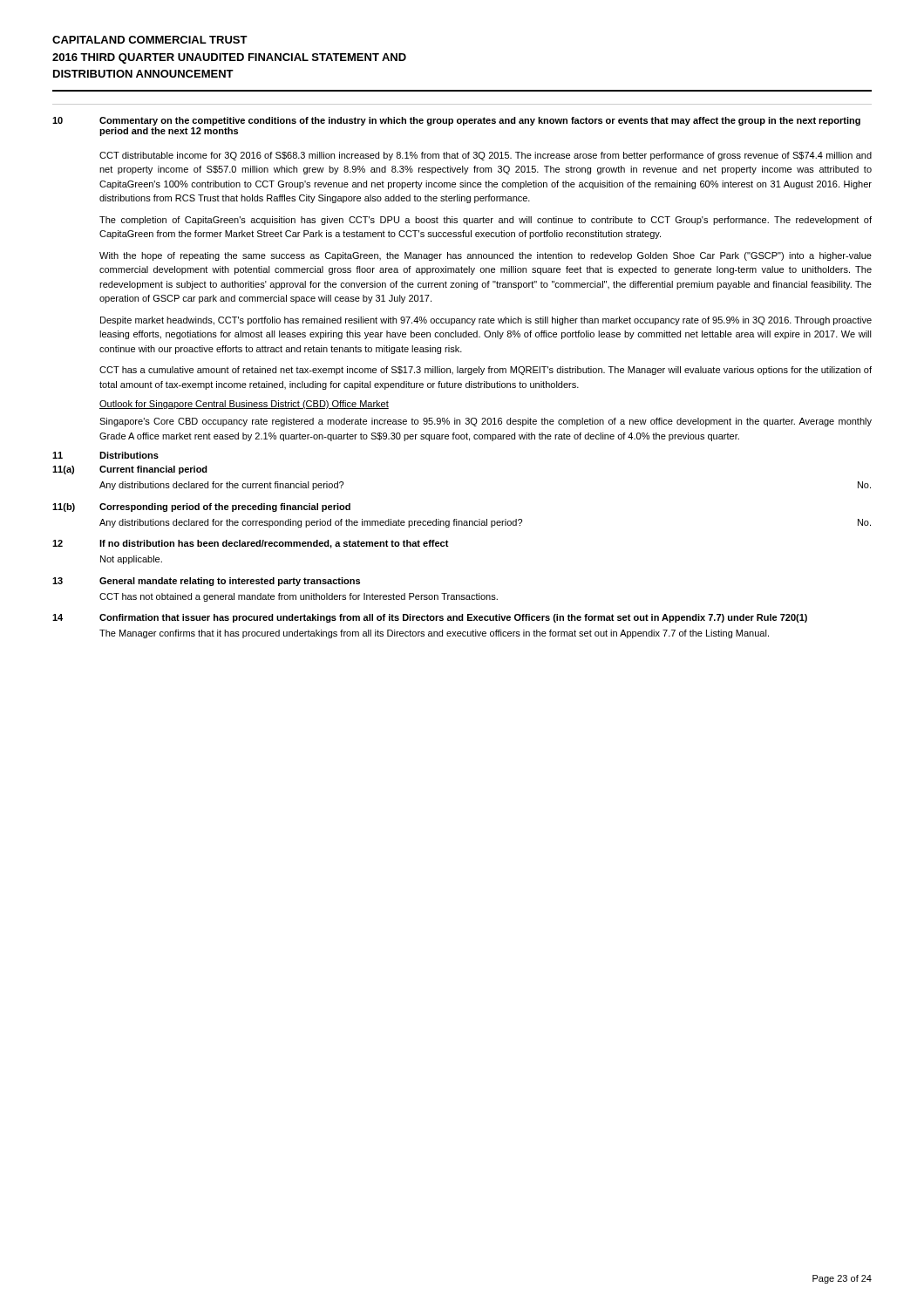Screen dimensions: 1308x924
Task: Click on the region starting "CCT has a cumulative amount of retained net"
Action: 486,377
